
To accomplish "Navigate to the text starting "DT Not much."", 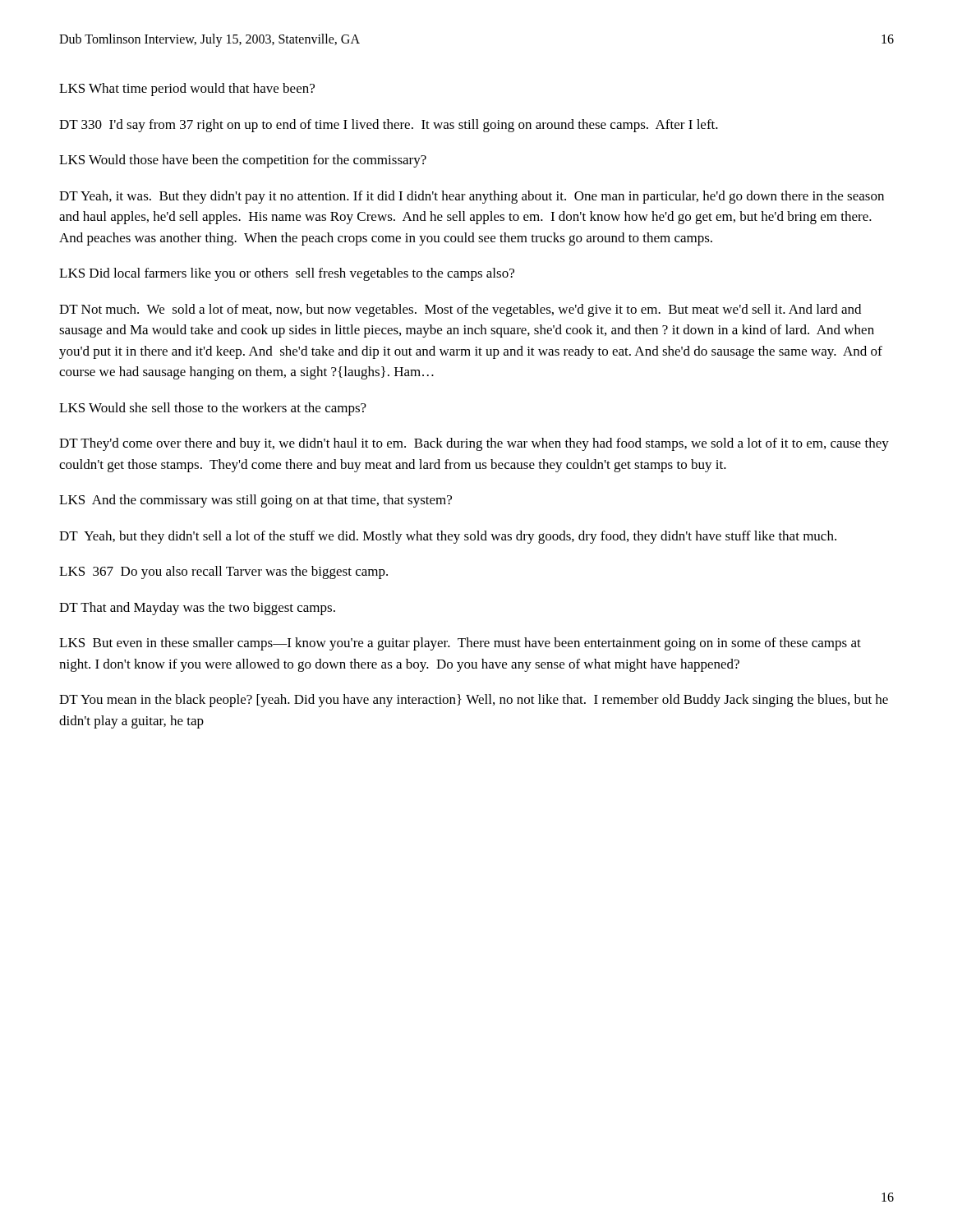I will coord(471,340).
